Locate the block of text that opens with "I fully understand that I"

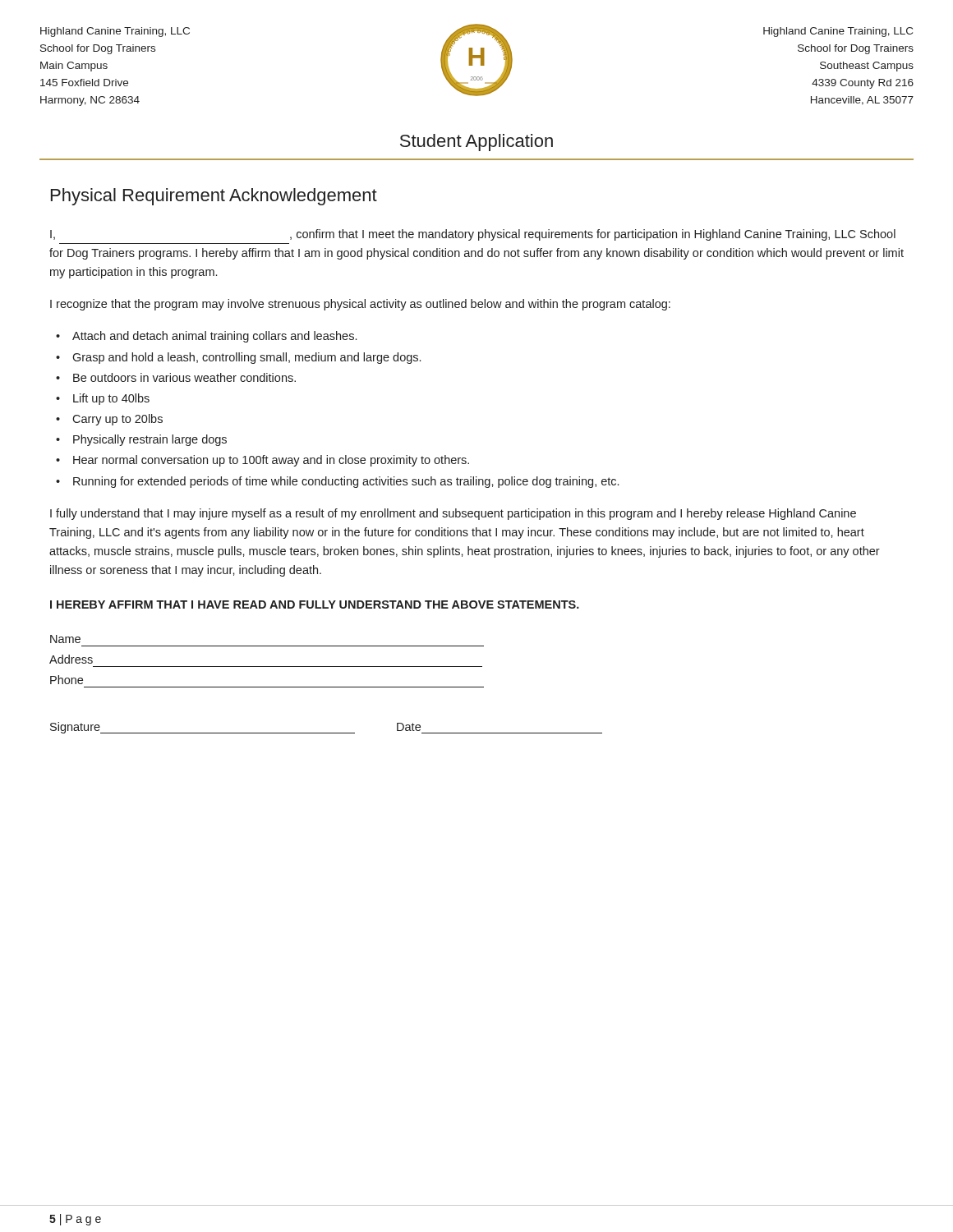[x=476, y=542]
